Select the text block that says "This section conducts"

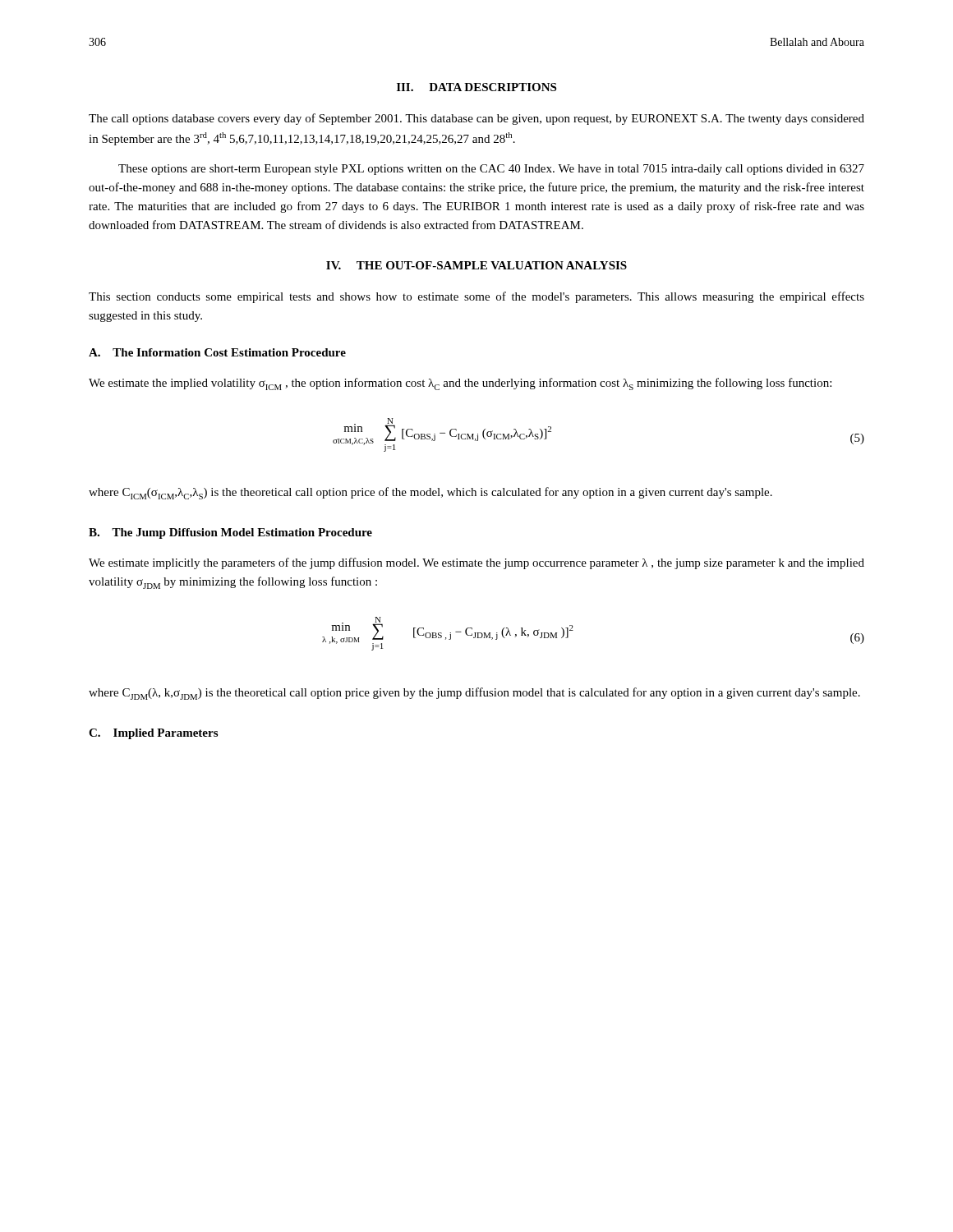click(476, 306)
